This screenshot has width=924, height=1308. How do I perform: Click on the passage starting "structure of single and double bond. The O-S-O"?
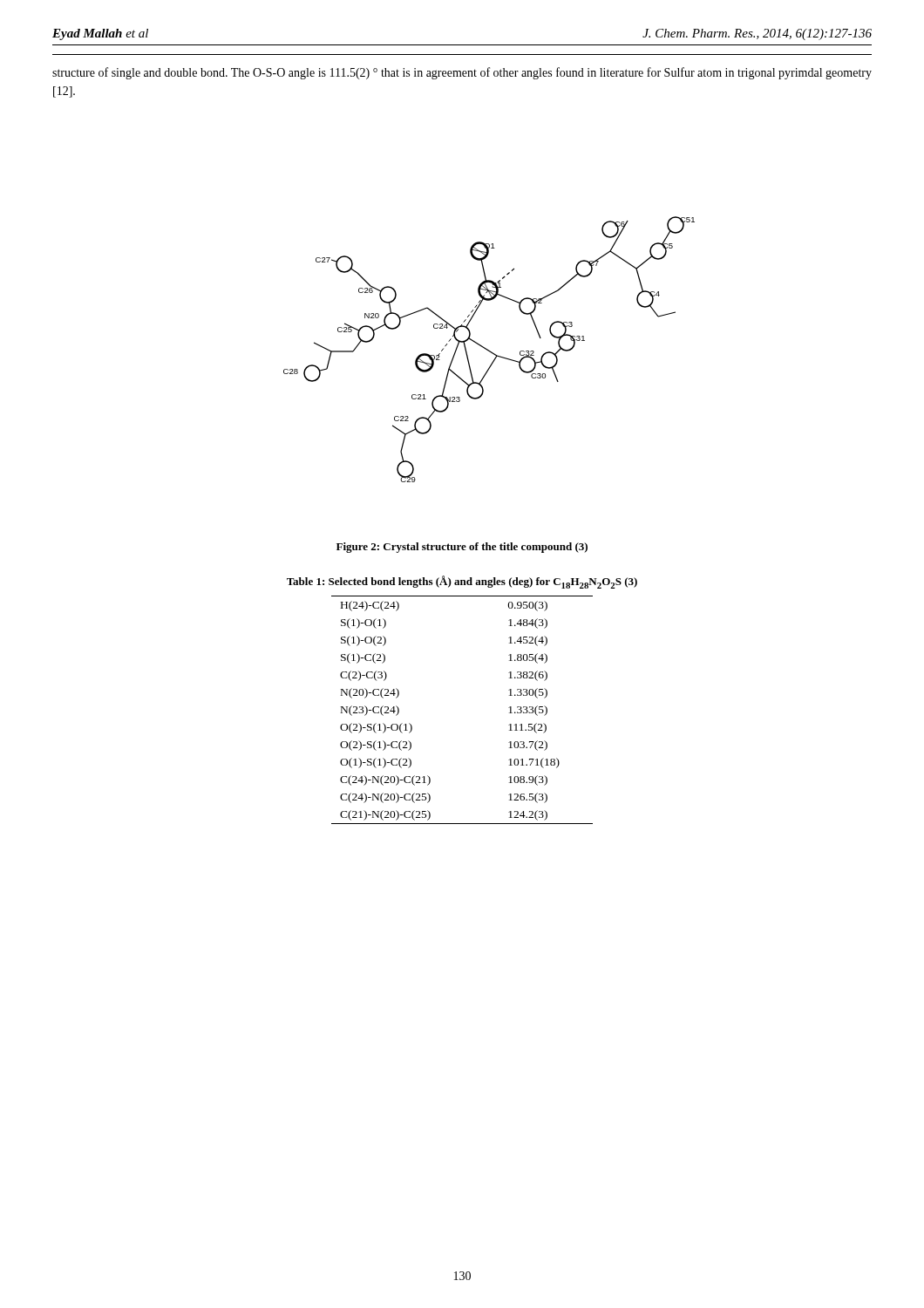(x=462, y=82)
